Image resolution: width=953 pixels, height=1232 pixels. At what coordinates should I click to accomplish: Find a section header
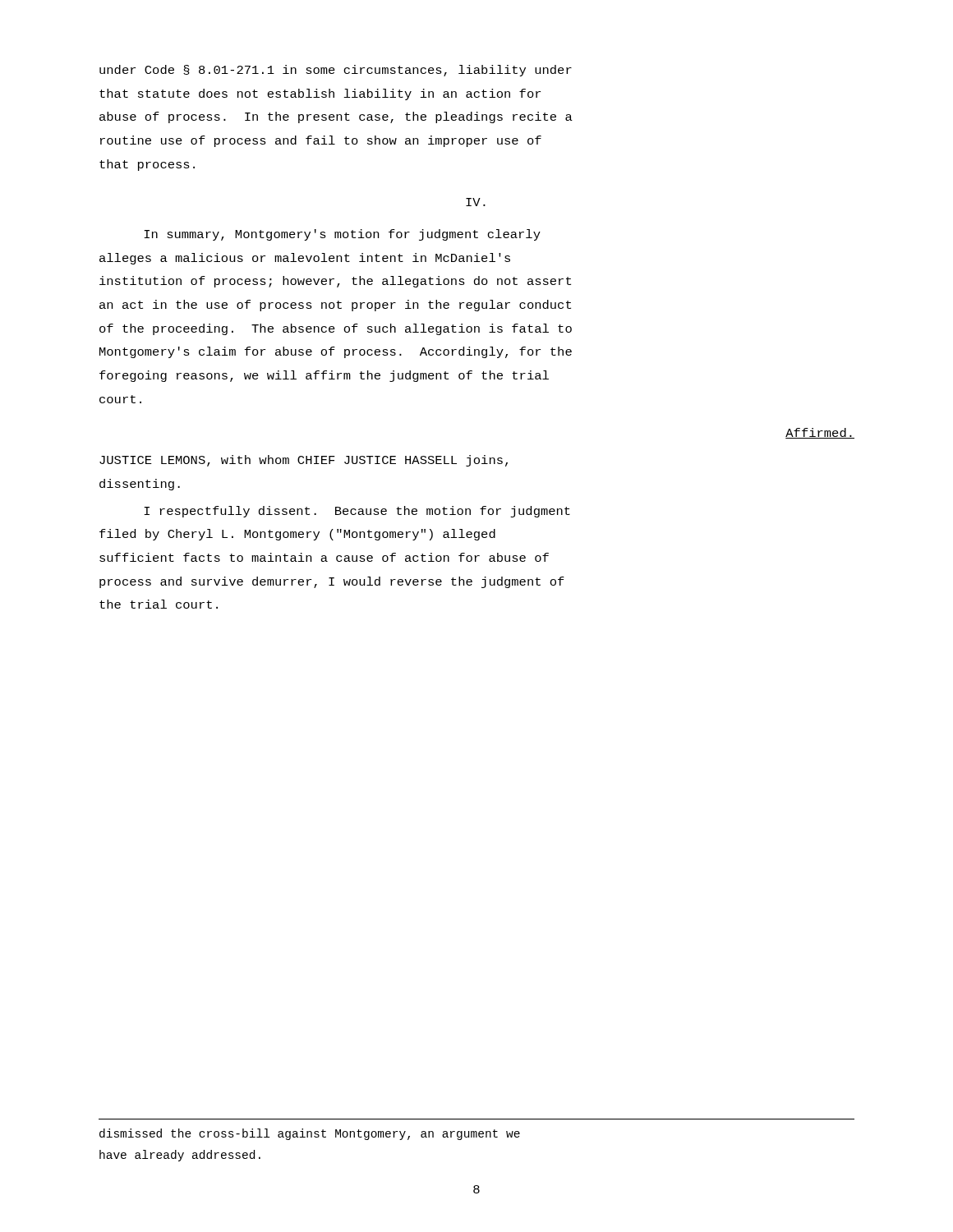click(476, 203)
